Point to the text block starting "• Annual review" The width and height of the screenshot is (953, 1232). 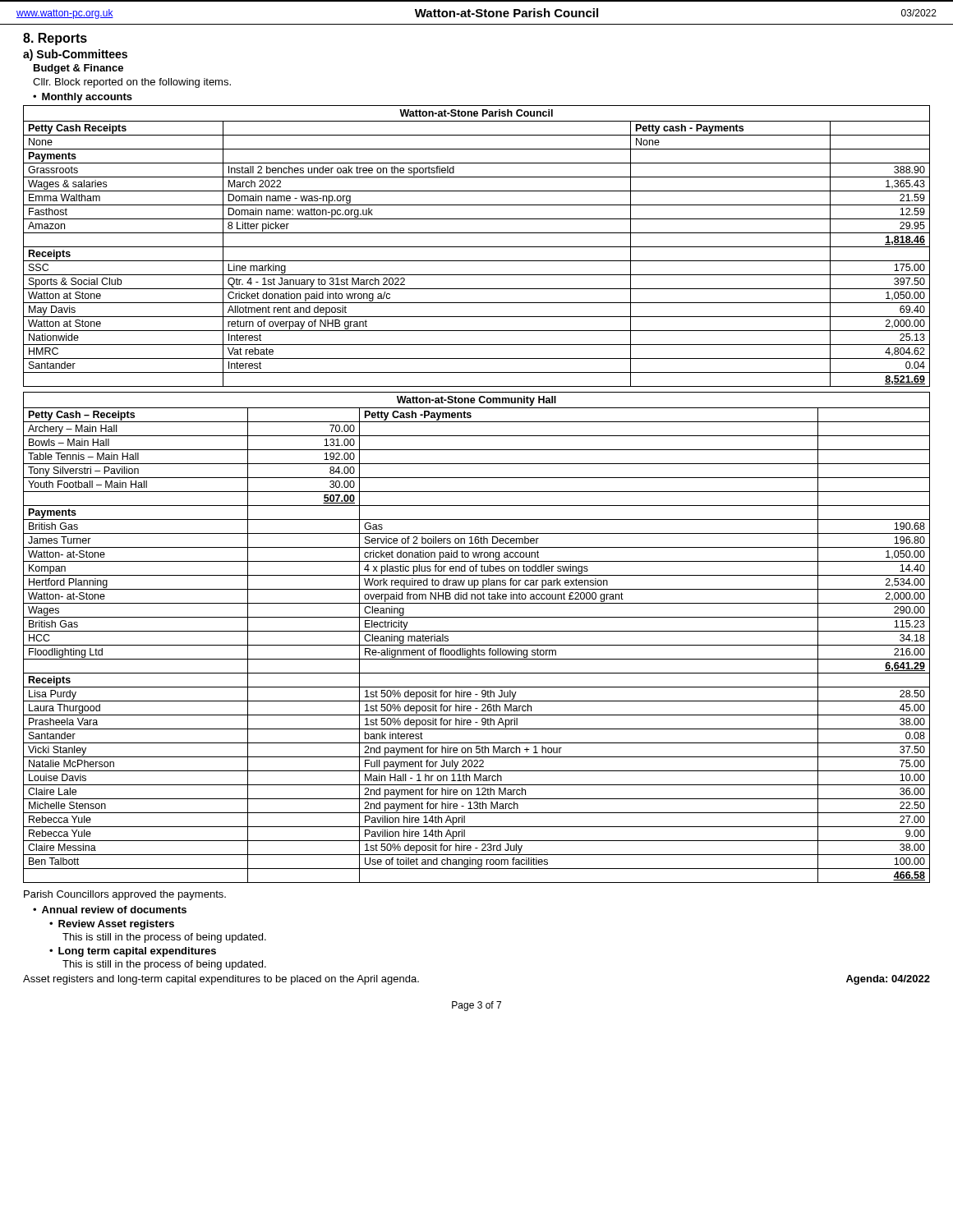pyautogui.click(x=110, y=910)
